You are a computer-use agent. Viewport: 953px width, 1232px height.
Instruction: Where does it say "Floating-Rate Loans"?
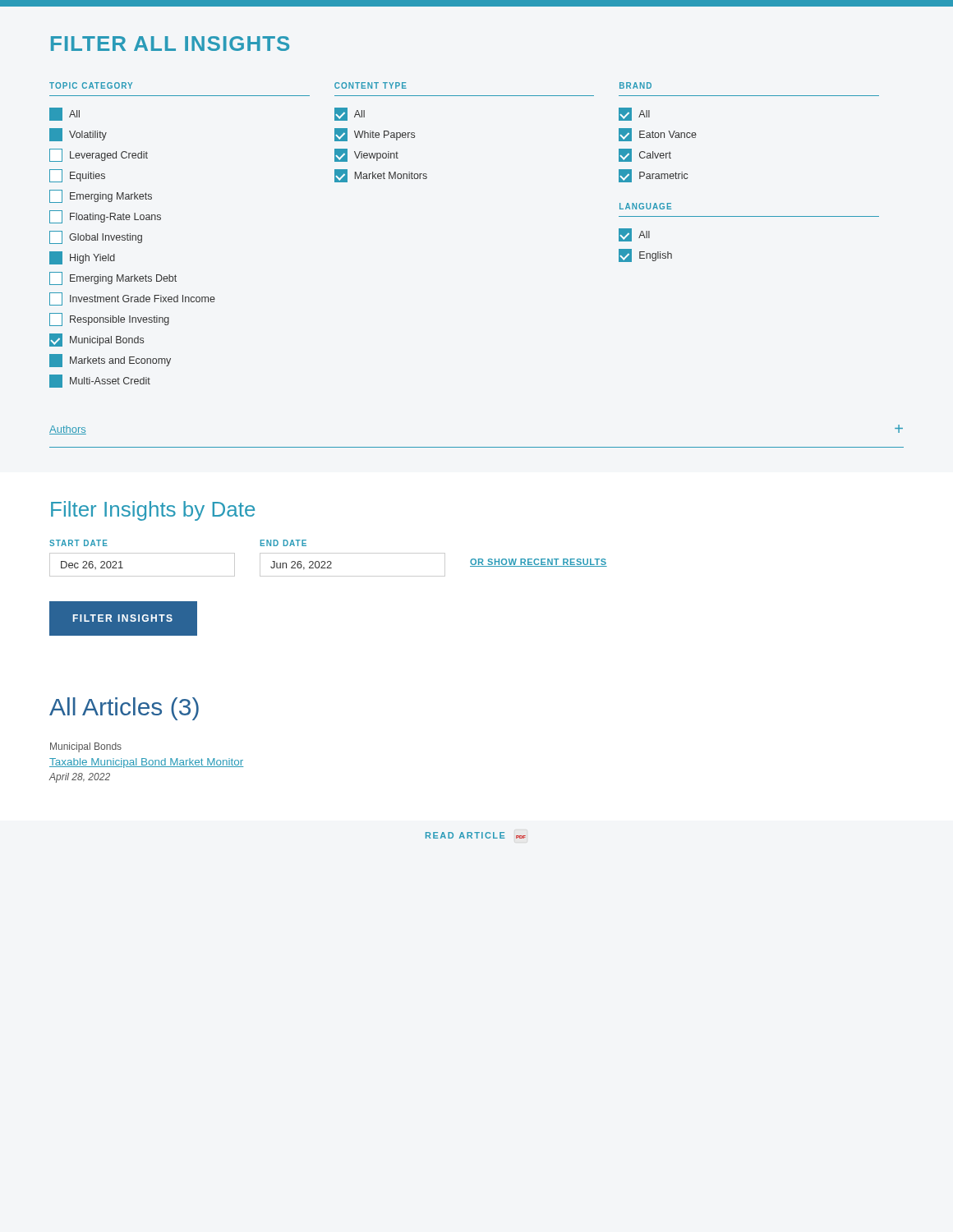105,217
